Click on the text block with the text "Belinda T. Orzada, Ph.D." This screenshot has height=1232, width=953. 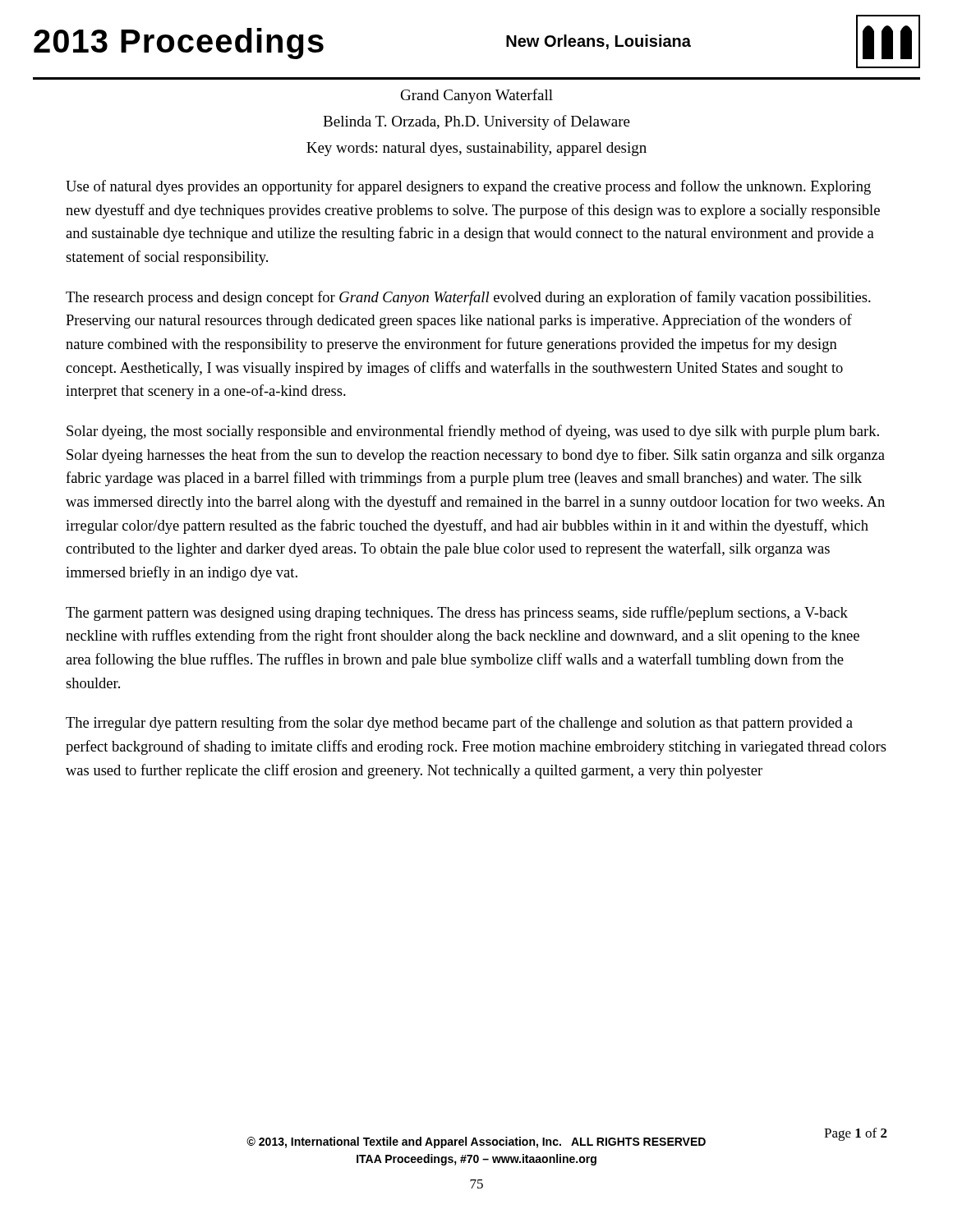(x=476, y=121)
